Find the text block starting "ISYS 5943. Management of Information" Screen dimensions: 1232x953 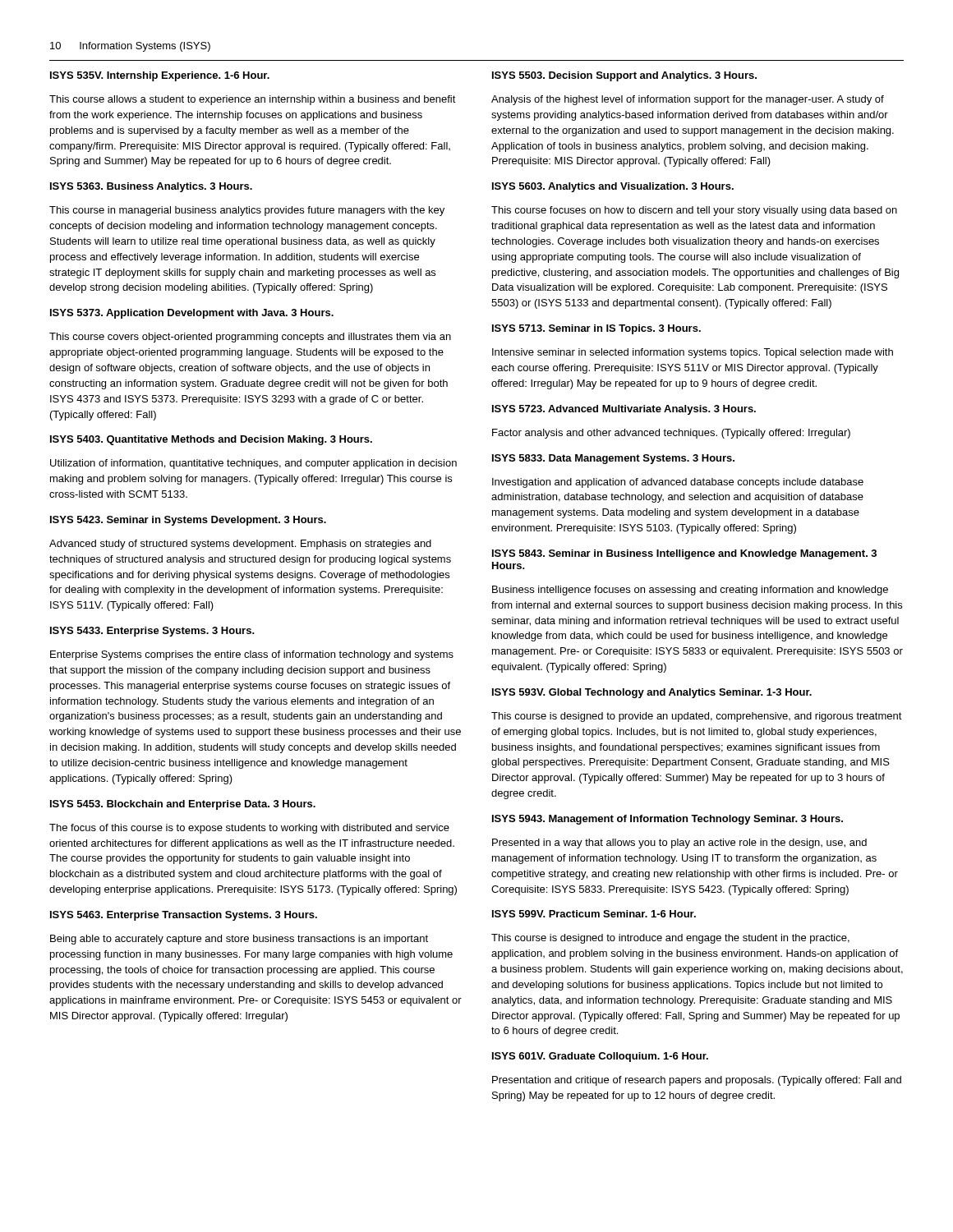tap(698, 818)
